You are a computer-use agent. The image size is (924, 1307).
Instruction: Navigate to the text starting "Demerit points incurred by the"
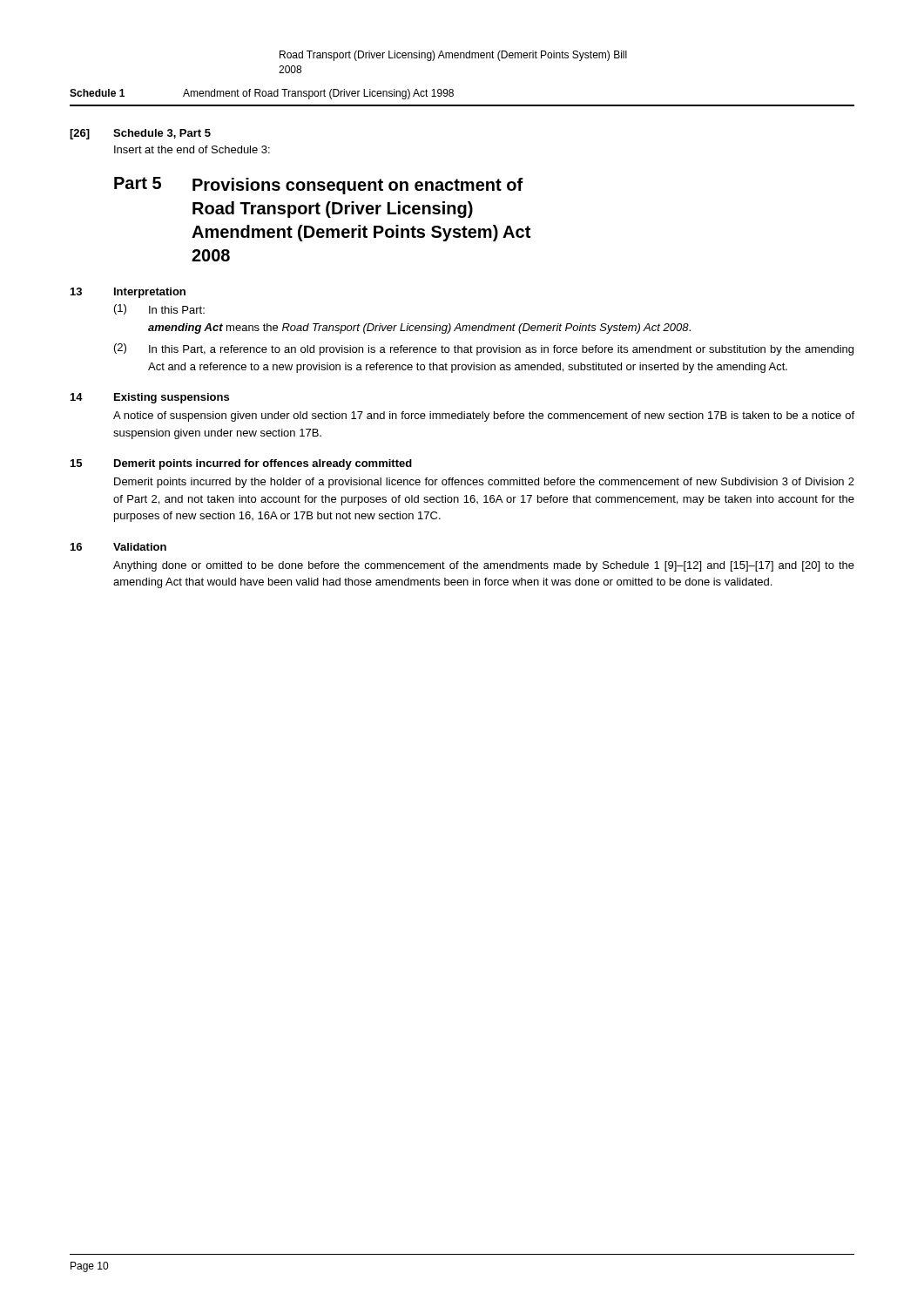pyautogui.click(x=484, y=498)
